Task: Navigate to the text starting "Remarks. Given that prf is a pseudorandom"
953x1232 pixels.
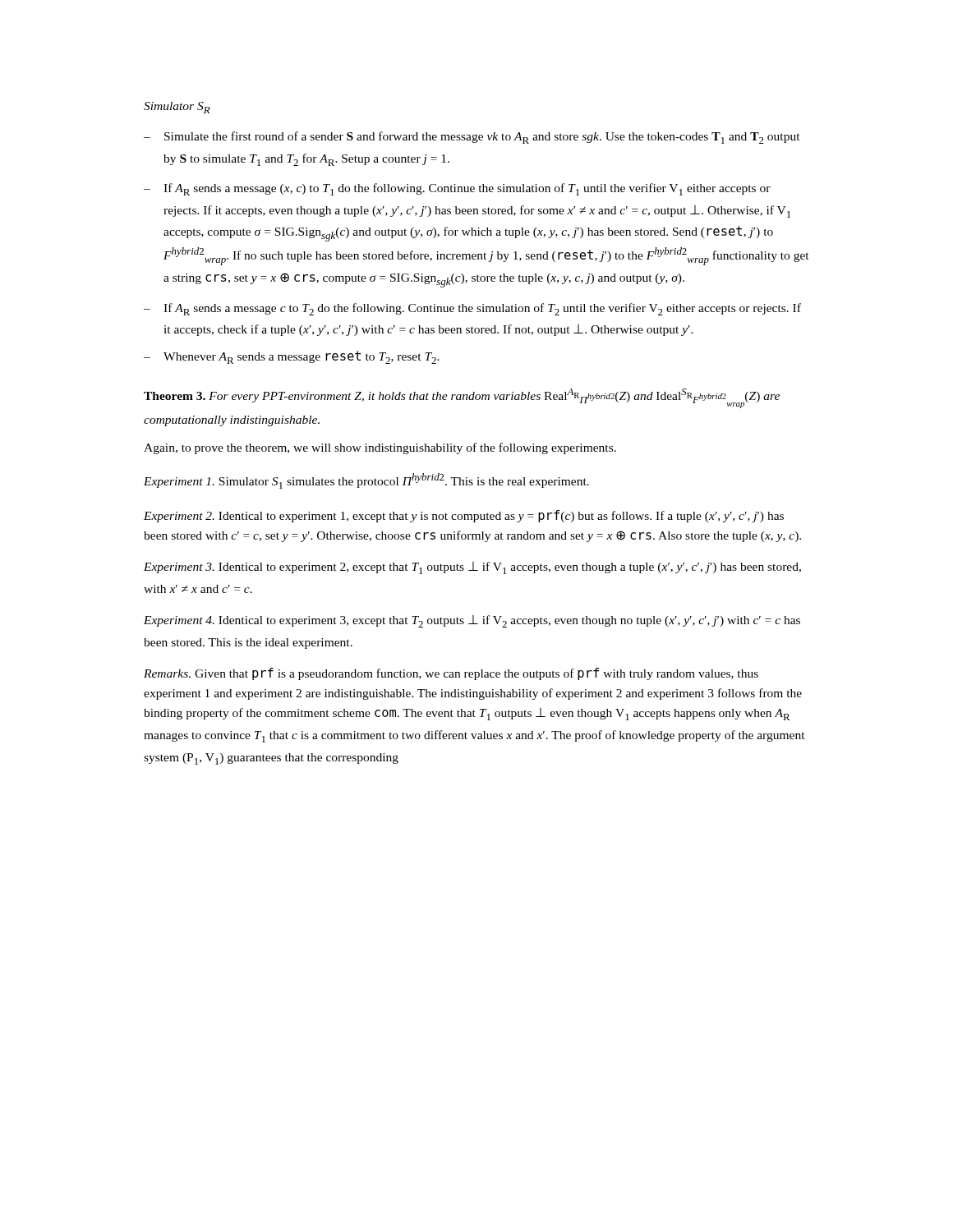Action: click(476, 717)
